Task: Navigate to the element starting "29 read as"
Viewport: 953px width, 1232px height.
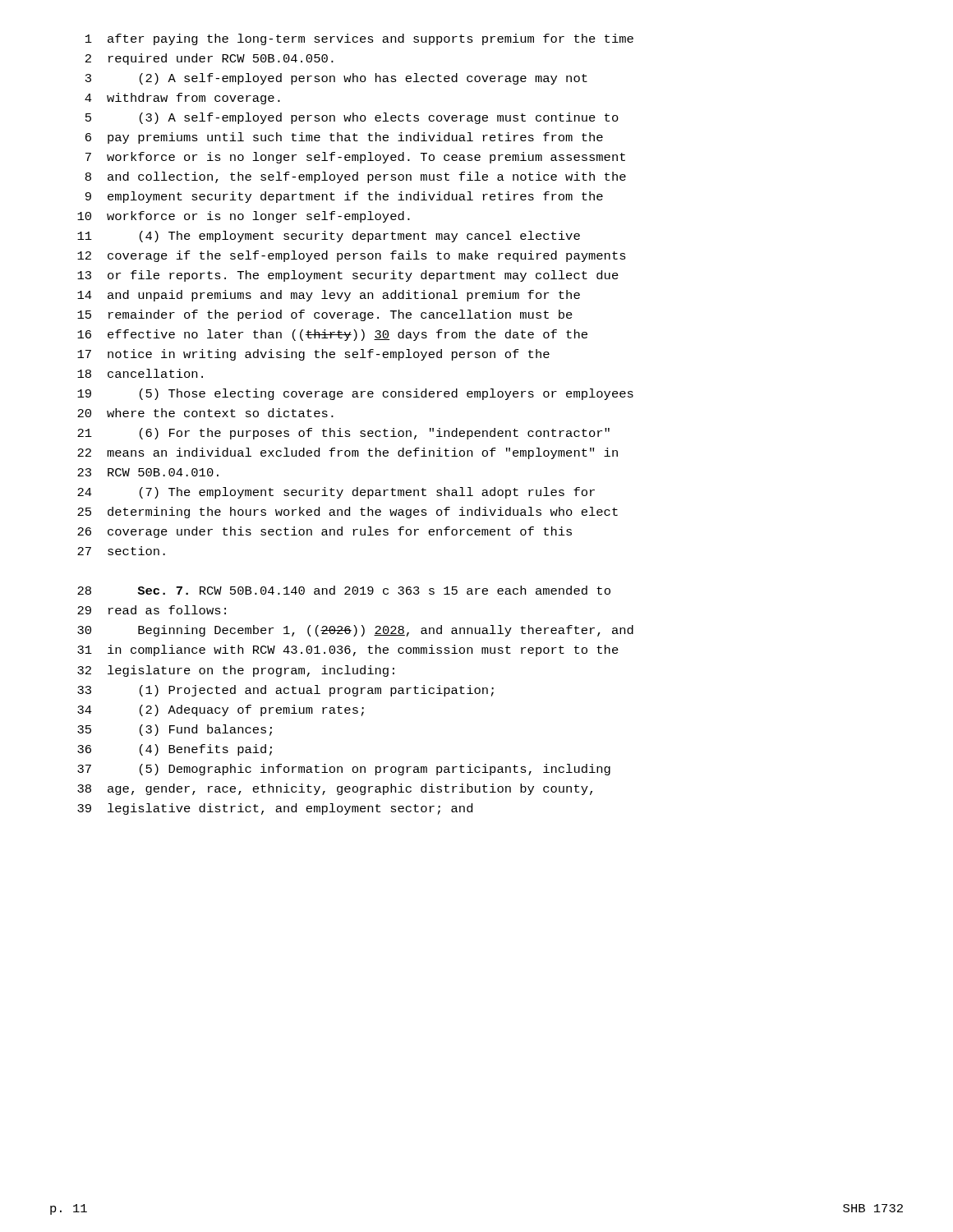Action: tap(152, 610)
